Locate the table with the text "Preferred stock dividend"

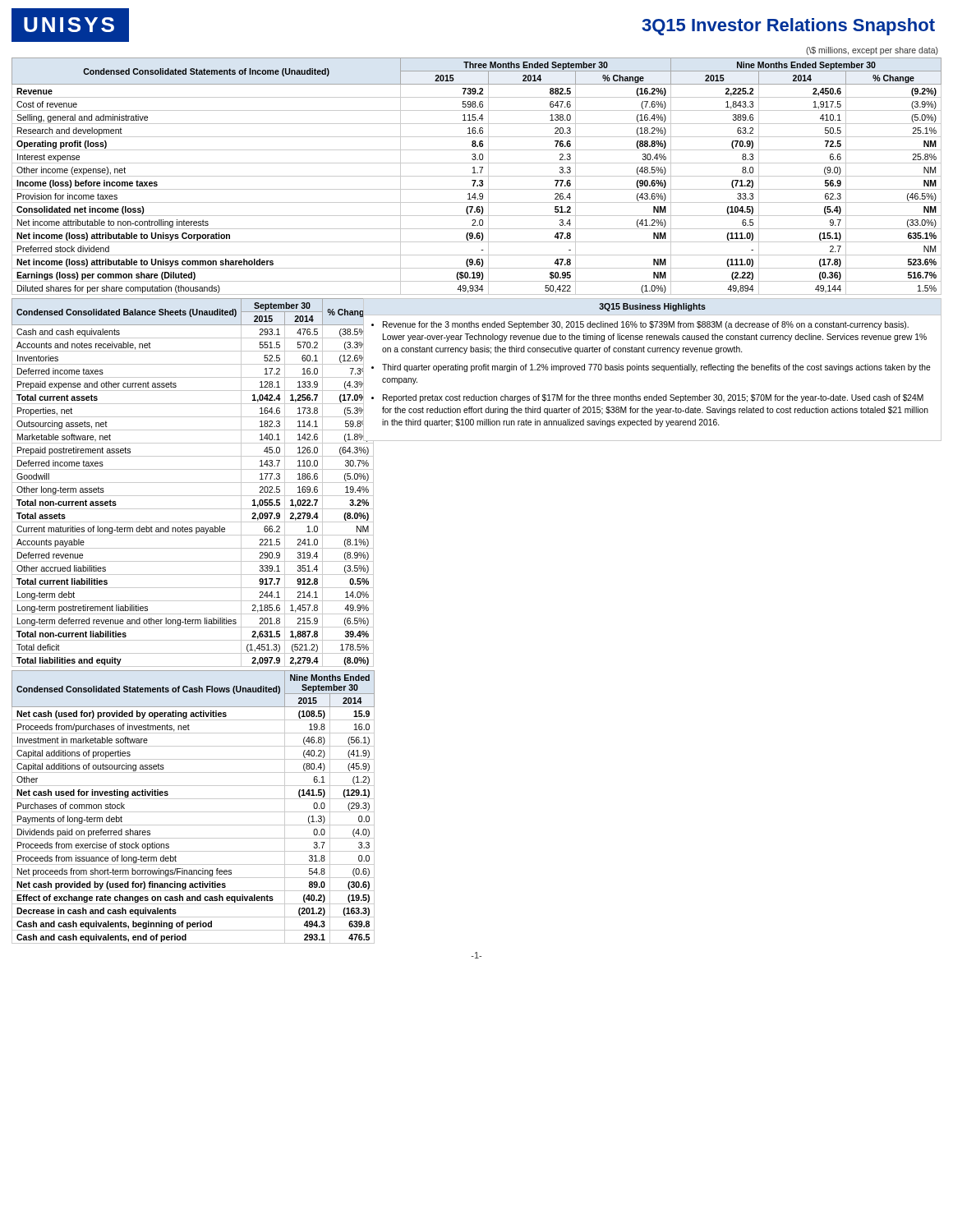[x=476, y=176]
